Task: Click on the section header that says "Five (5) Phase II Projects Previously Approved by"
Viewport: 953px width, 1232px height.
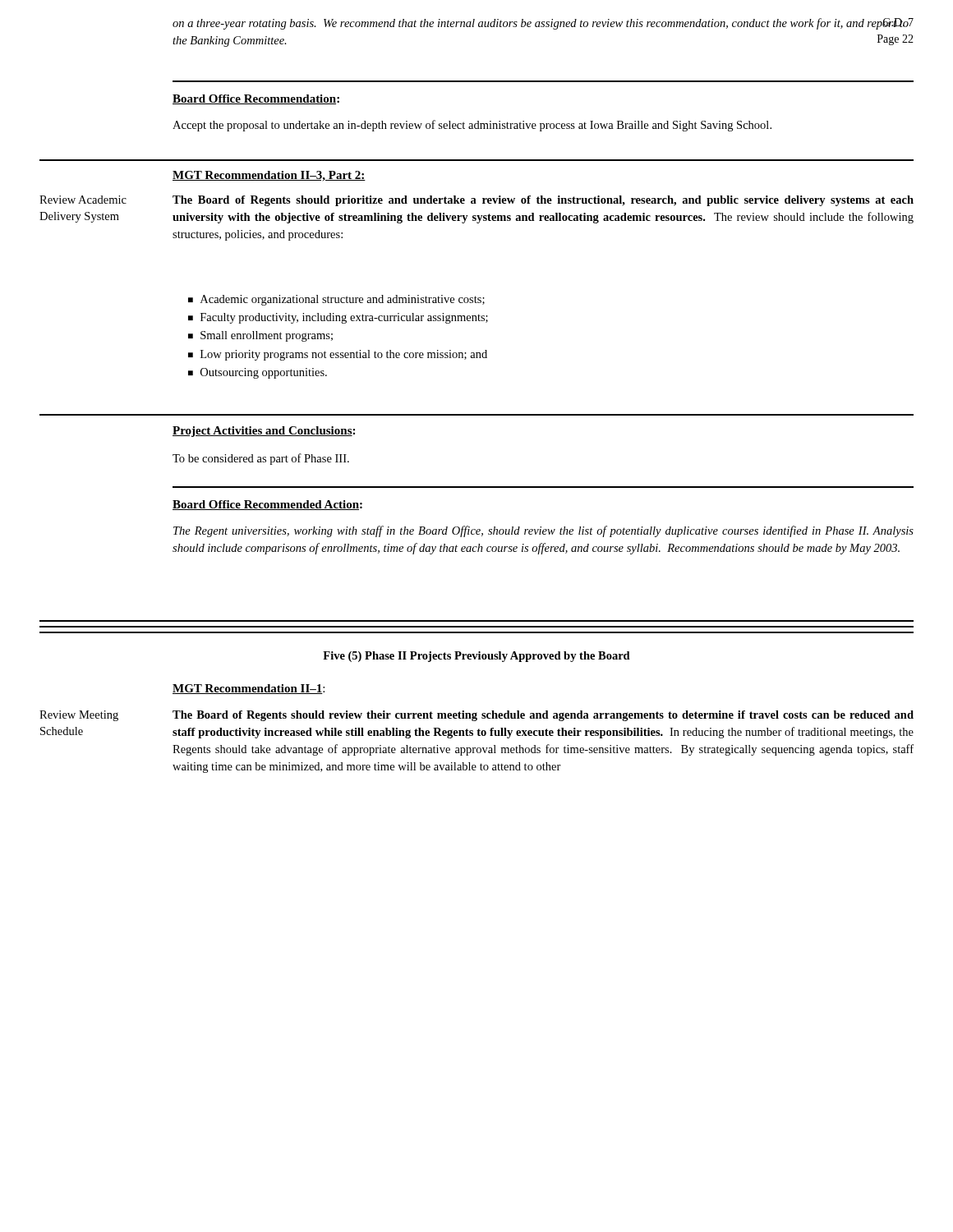Action: point(476,655)
